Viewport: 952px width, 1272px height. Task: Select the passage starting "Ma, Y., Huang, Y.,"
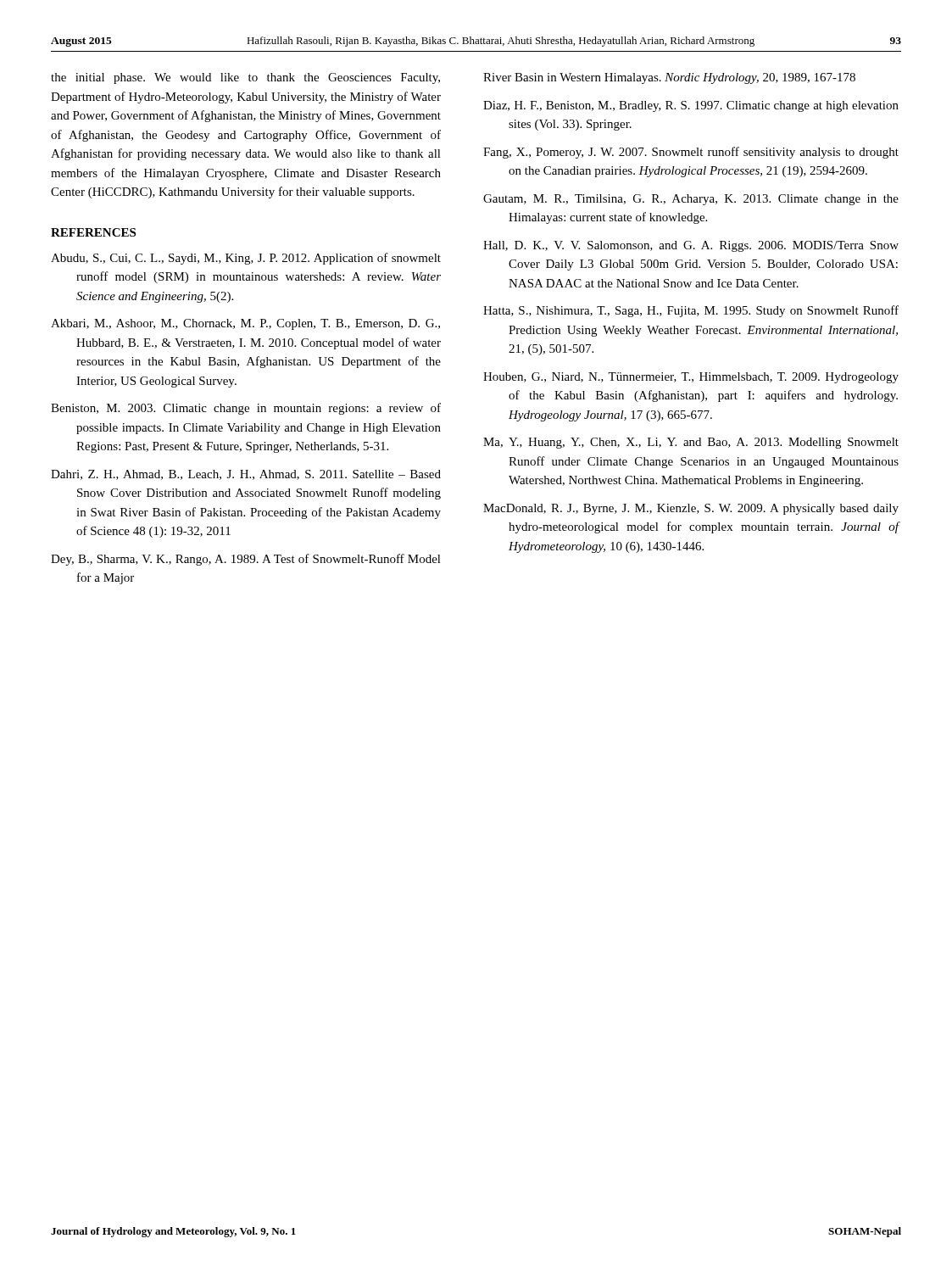tap(691, 461)
